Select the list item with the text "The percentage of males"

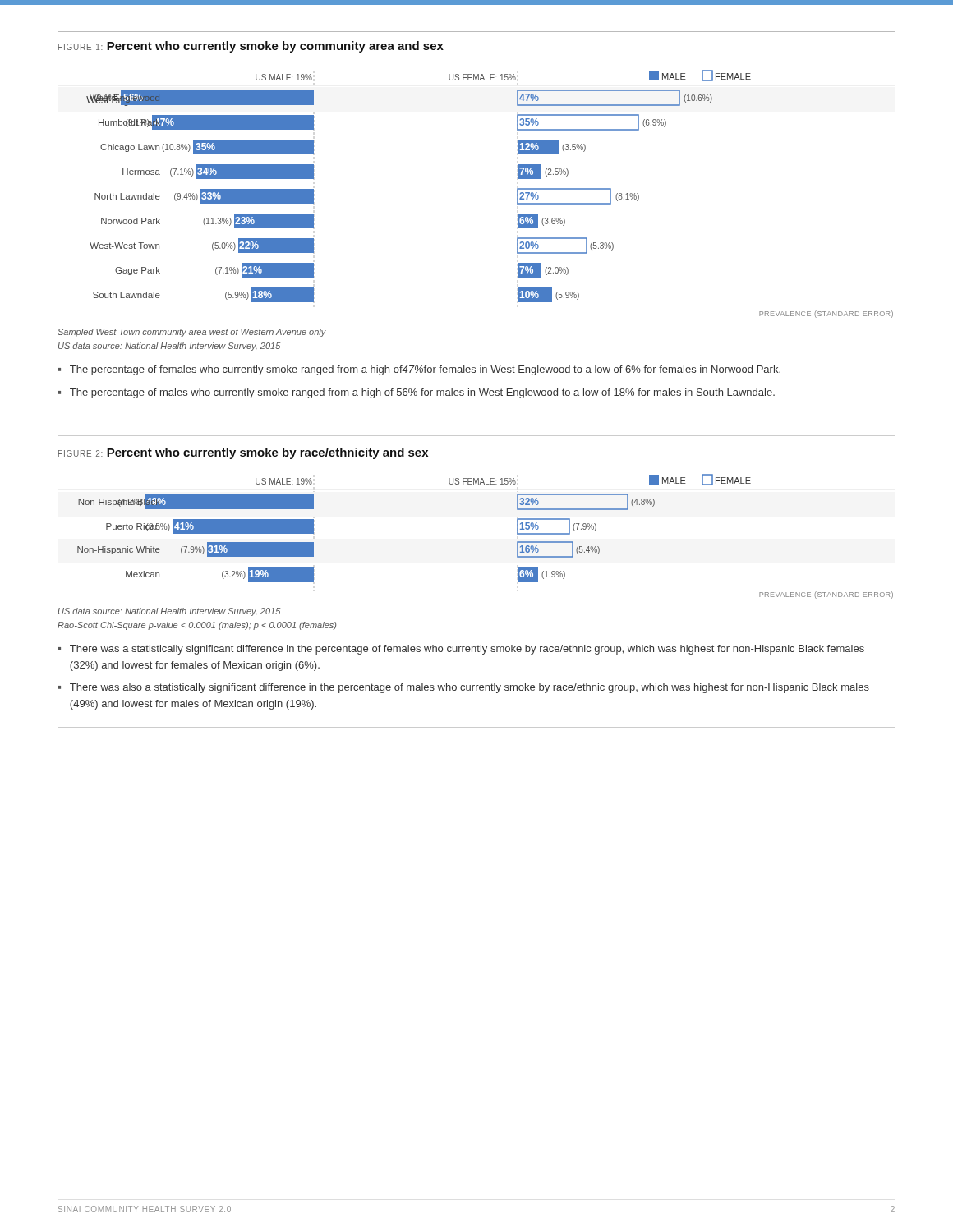click(423, 392)
